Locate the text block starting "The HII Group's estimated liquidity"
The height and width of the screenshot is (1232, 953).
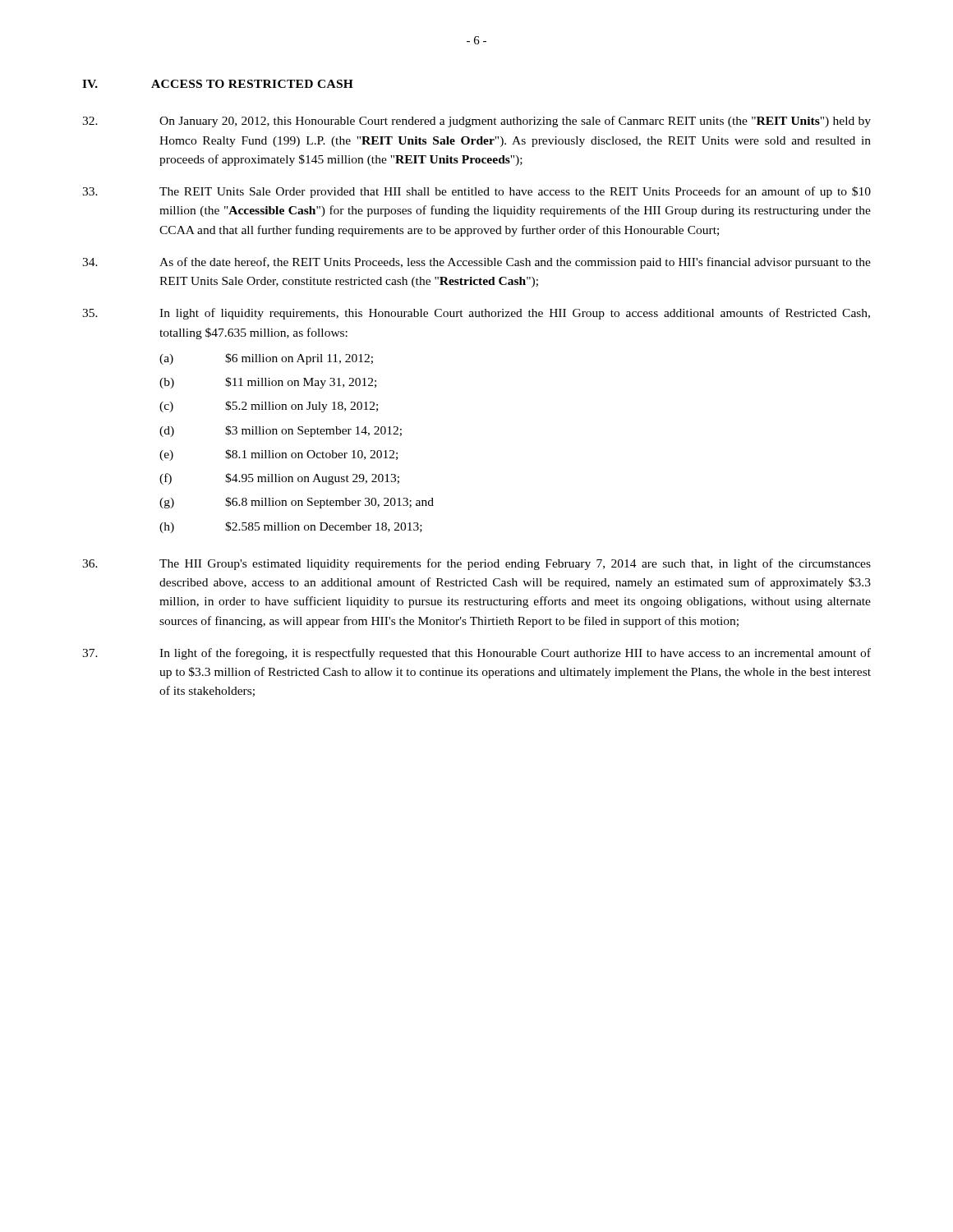tap(476, 592)
